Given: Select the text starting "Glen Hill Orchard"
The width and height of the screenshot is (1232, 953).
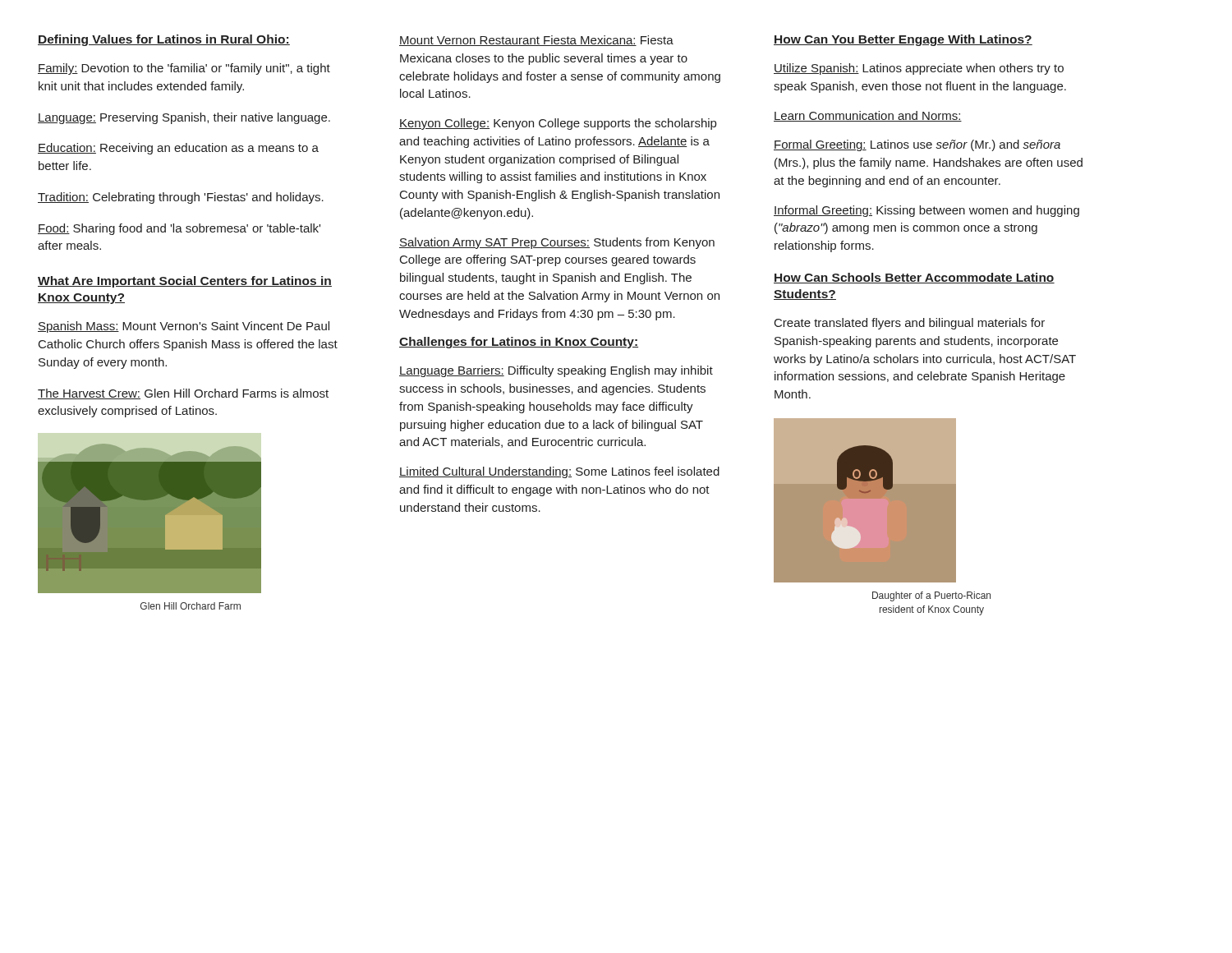Looking at the screenshot, I should point(191,607).
